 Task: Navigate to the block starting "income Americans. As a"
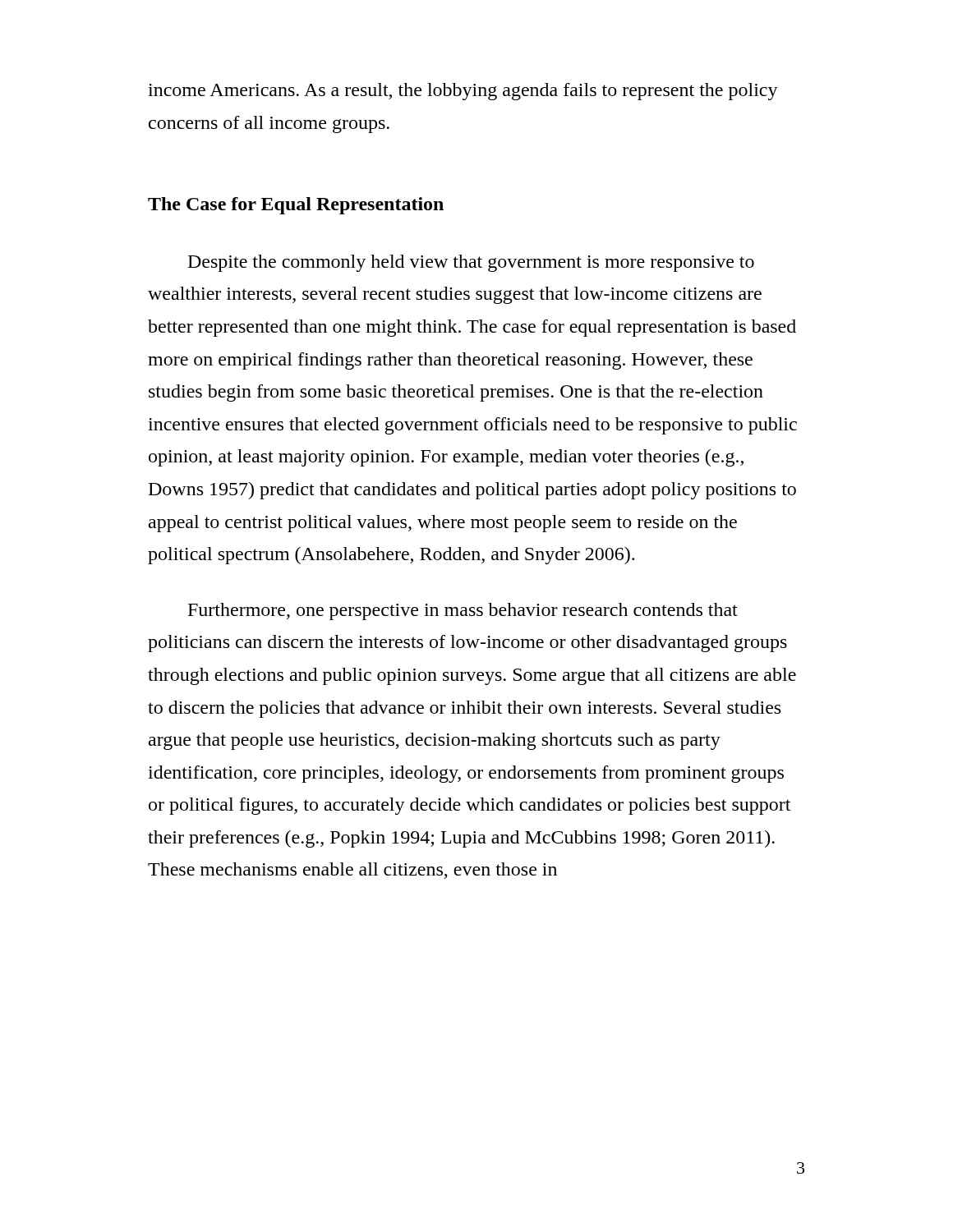point(463,106)
